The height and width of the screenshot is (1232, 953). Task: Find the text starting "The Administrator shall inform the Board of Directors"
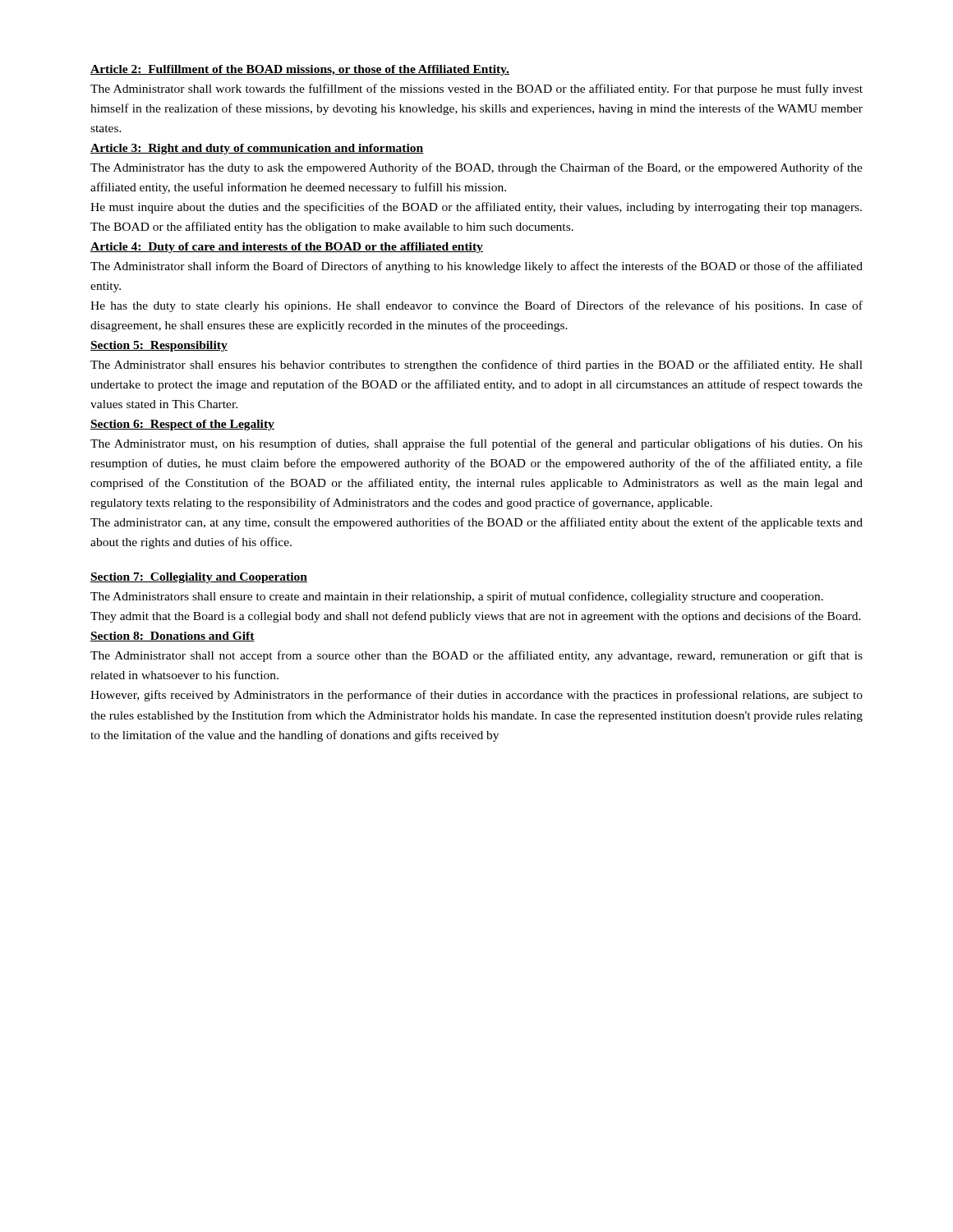pos(476,276)
